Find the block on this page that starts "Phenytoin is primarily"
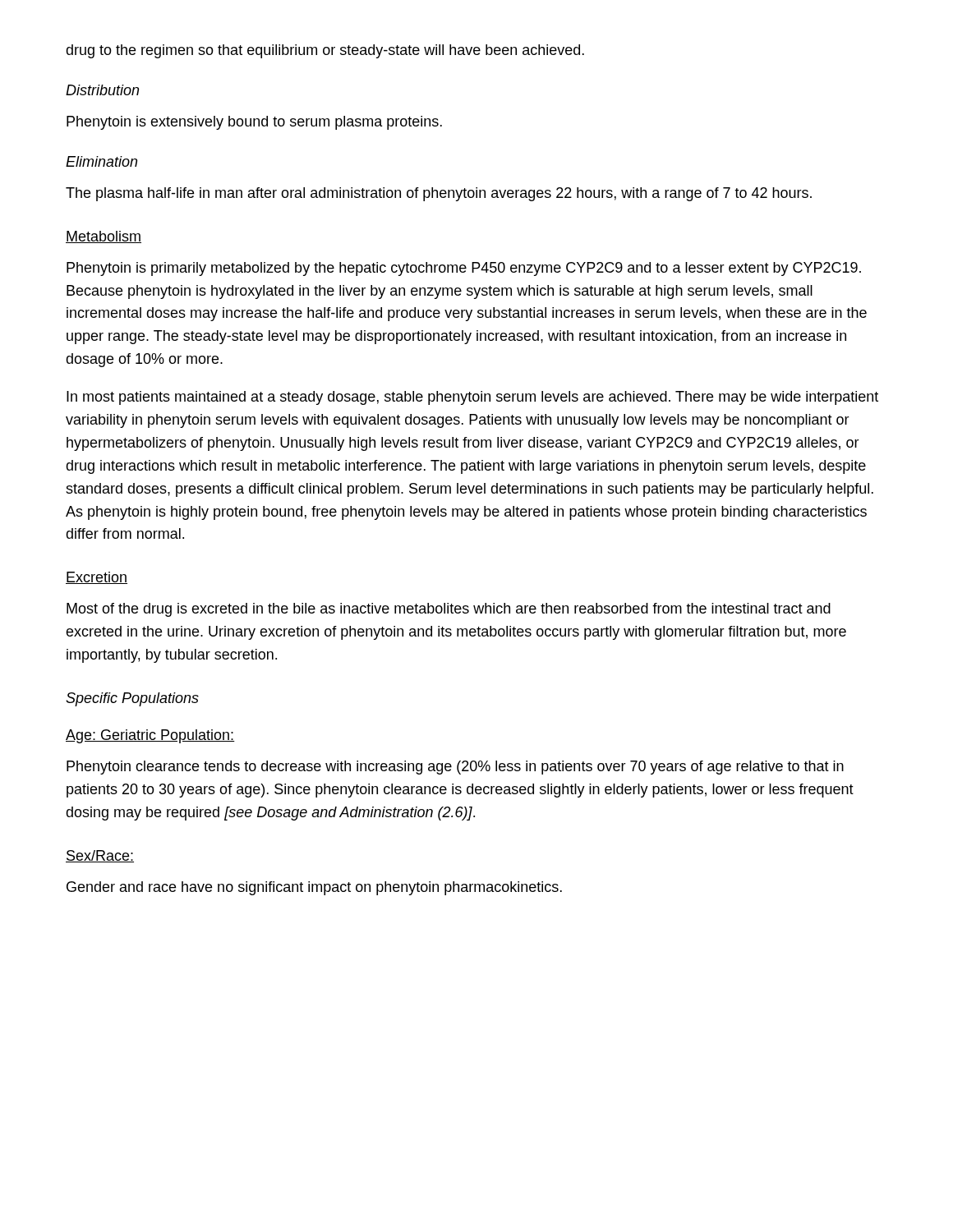The height and width of the screenshot is (1232, 953). coord(466,313)
